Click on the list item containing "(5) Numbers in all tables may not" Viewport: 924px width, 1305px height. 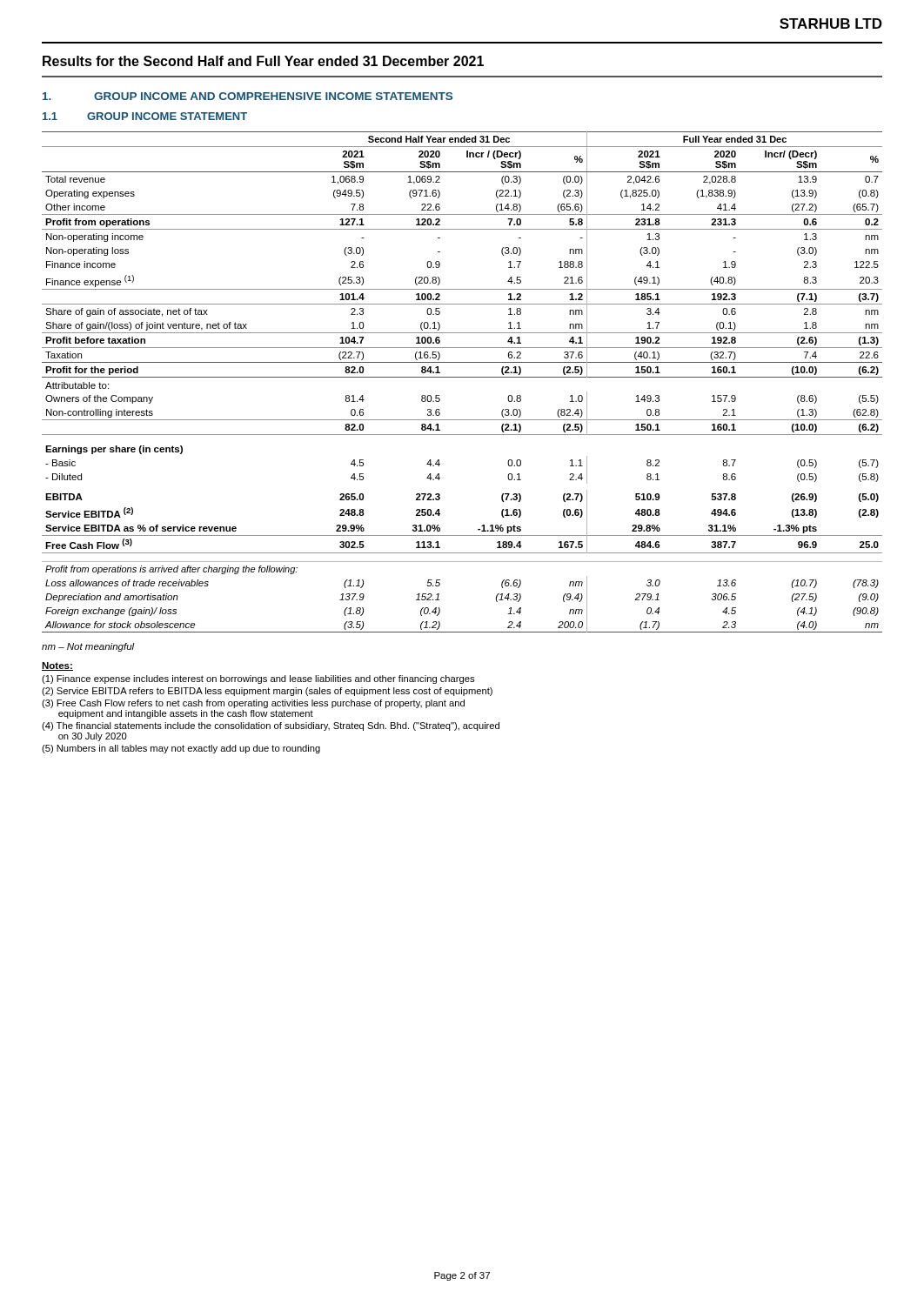click(x=181, y=749)
